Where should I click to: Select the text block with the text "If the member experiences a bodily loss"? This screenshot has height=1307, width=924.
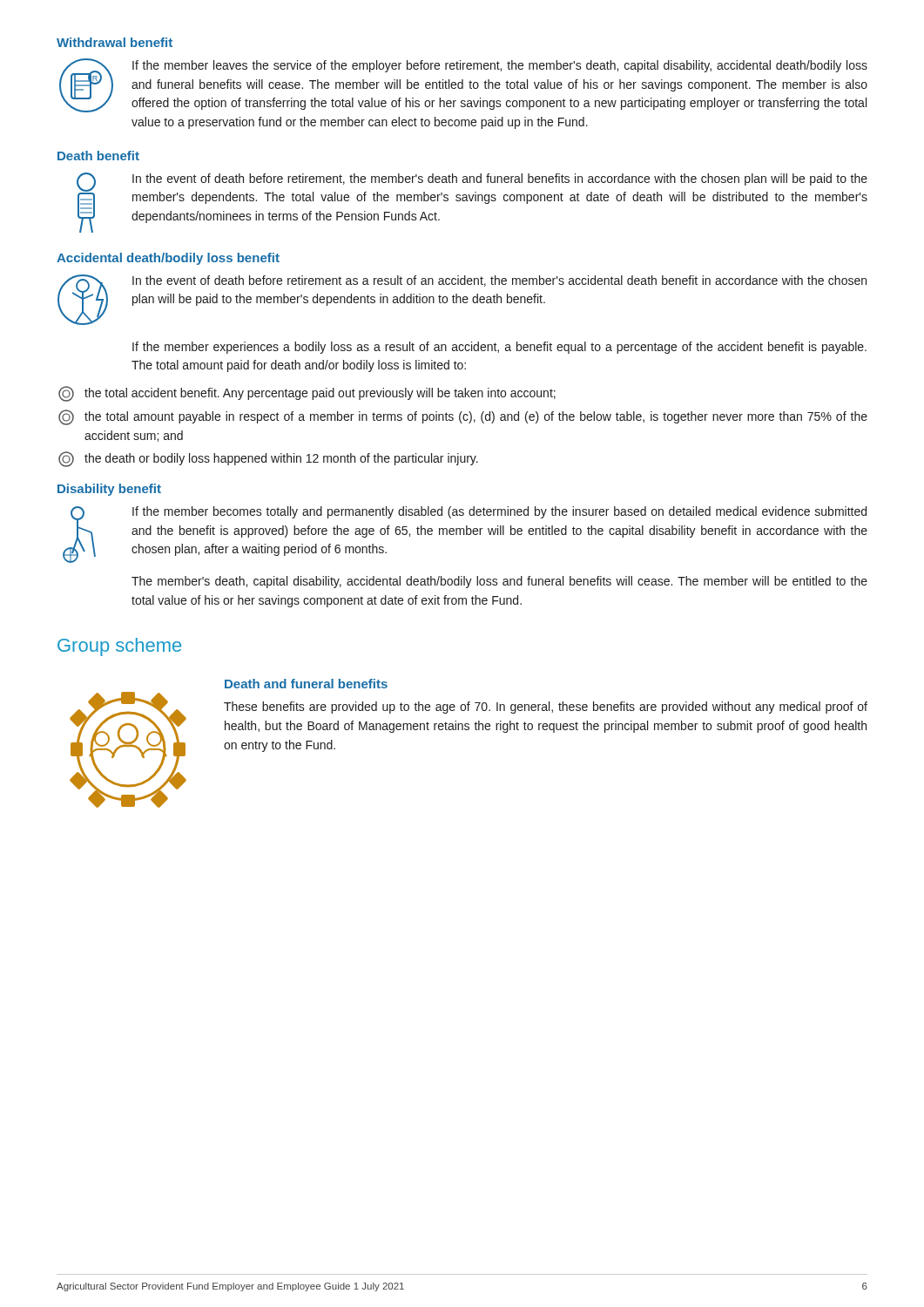(499, 357)
